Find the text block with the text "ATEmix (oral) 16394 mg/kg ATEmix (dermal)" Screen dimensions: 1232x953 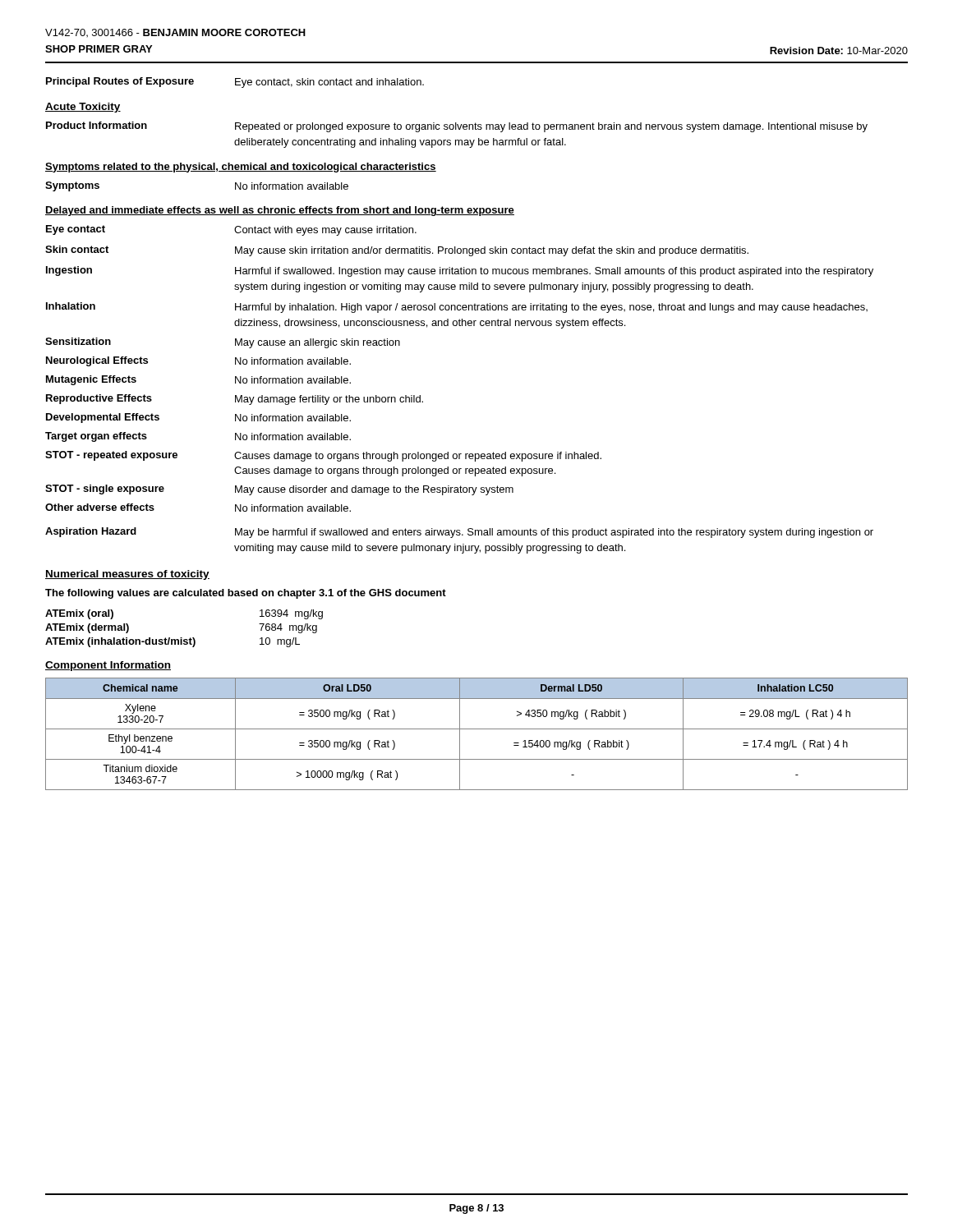[81, 614]
